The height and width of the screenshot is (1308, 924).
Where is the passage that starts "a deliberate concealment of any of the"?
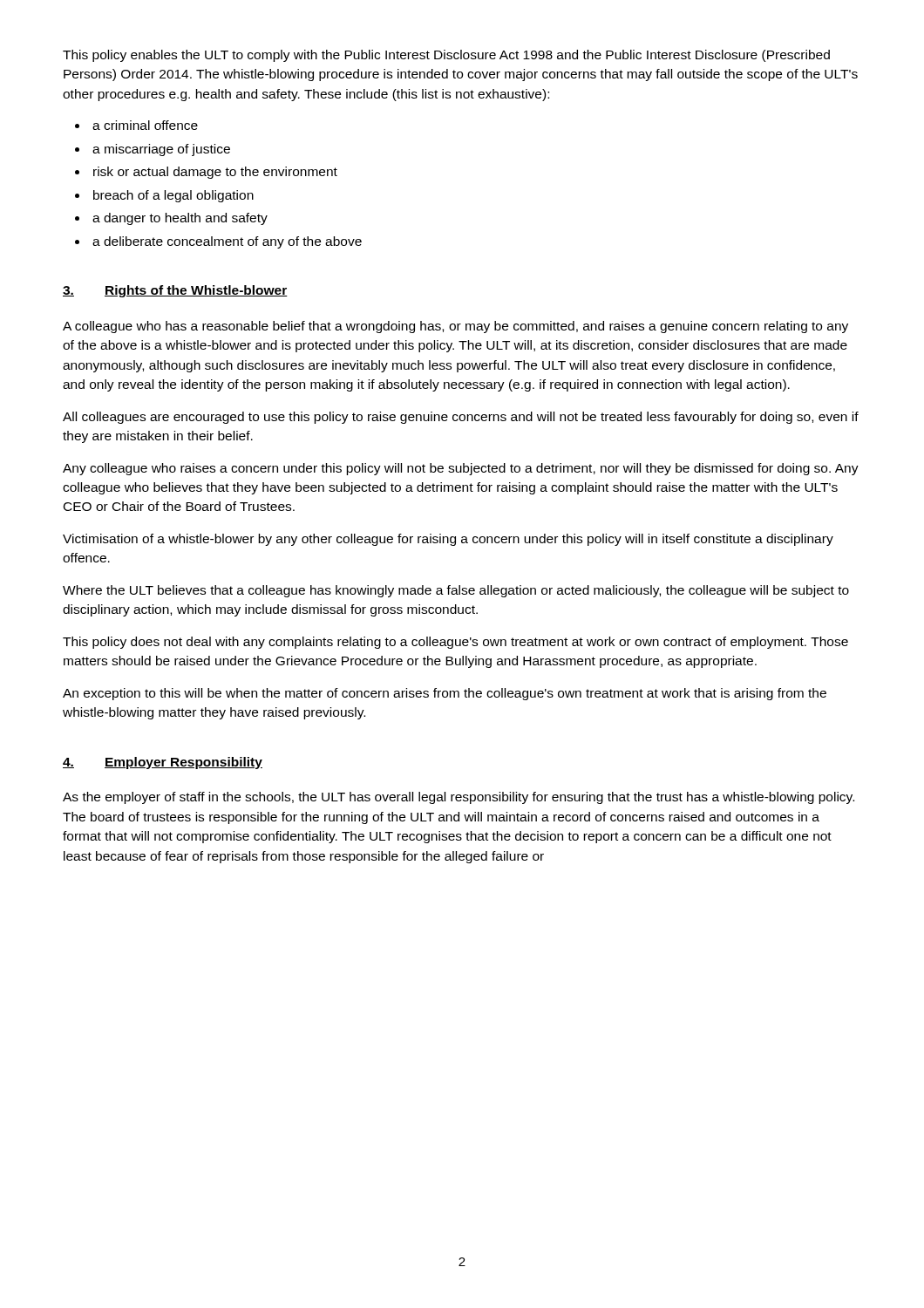tap(227, 241)
